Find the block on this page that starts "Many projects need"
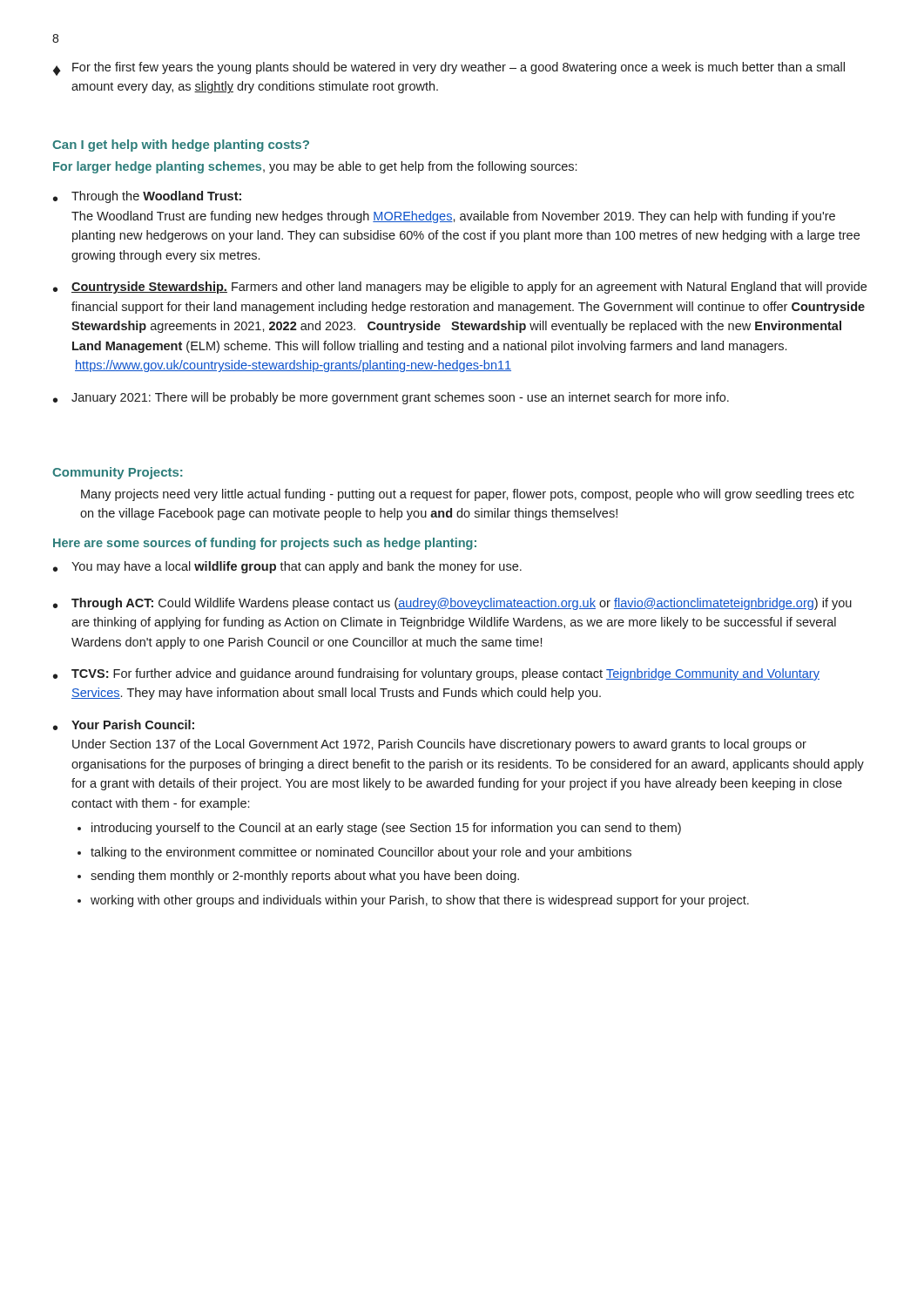 point(467,504)
